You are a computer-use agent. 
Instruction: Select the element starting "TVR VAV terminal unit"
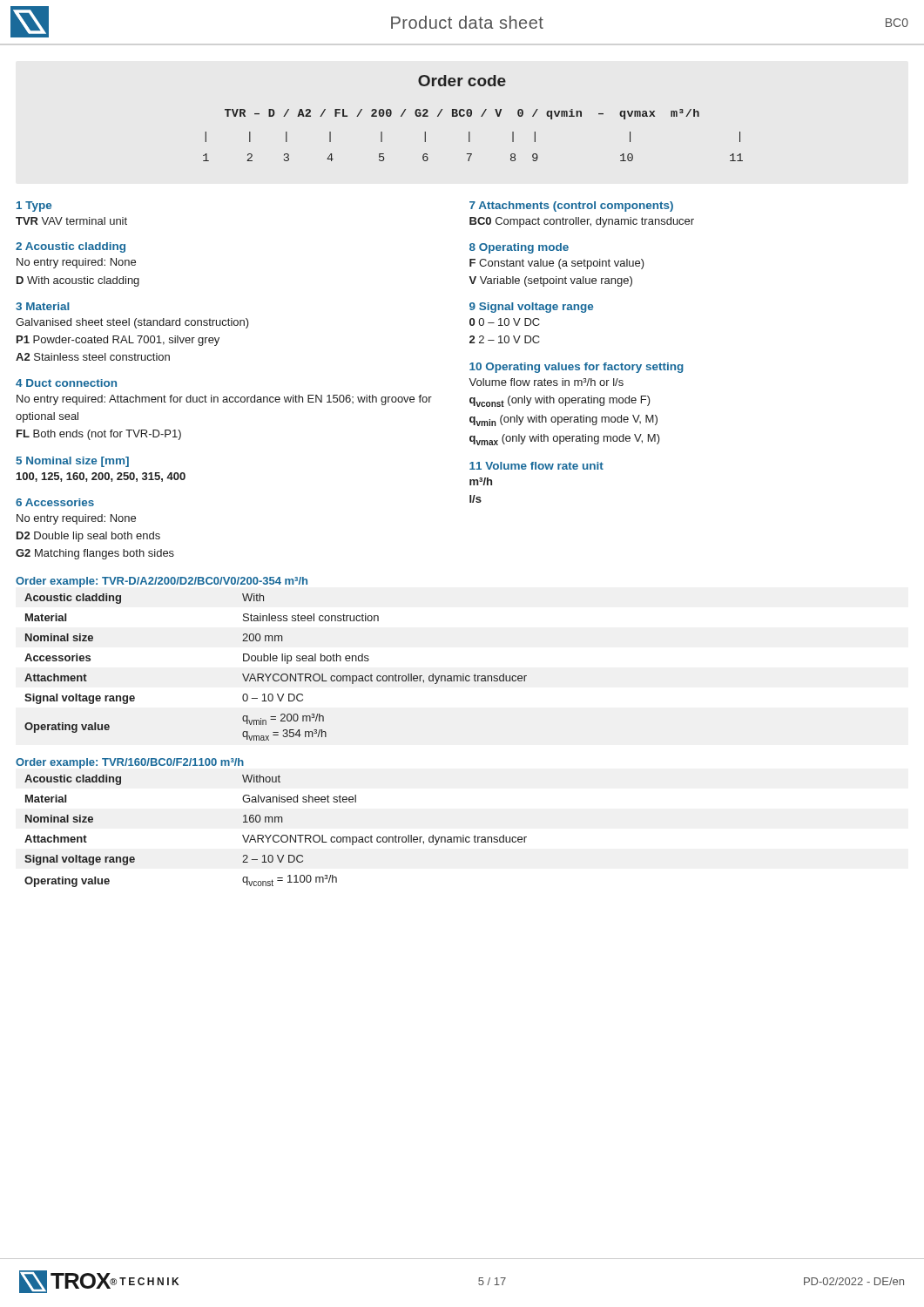click(x=71, y=221)
